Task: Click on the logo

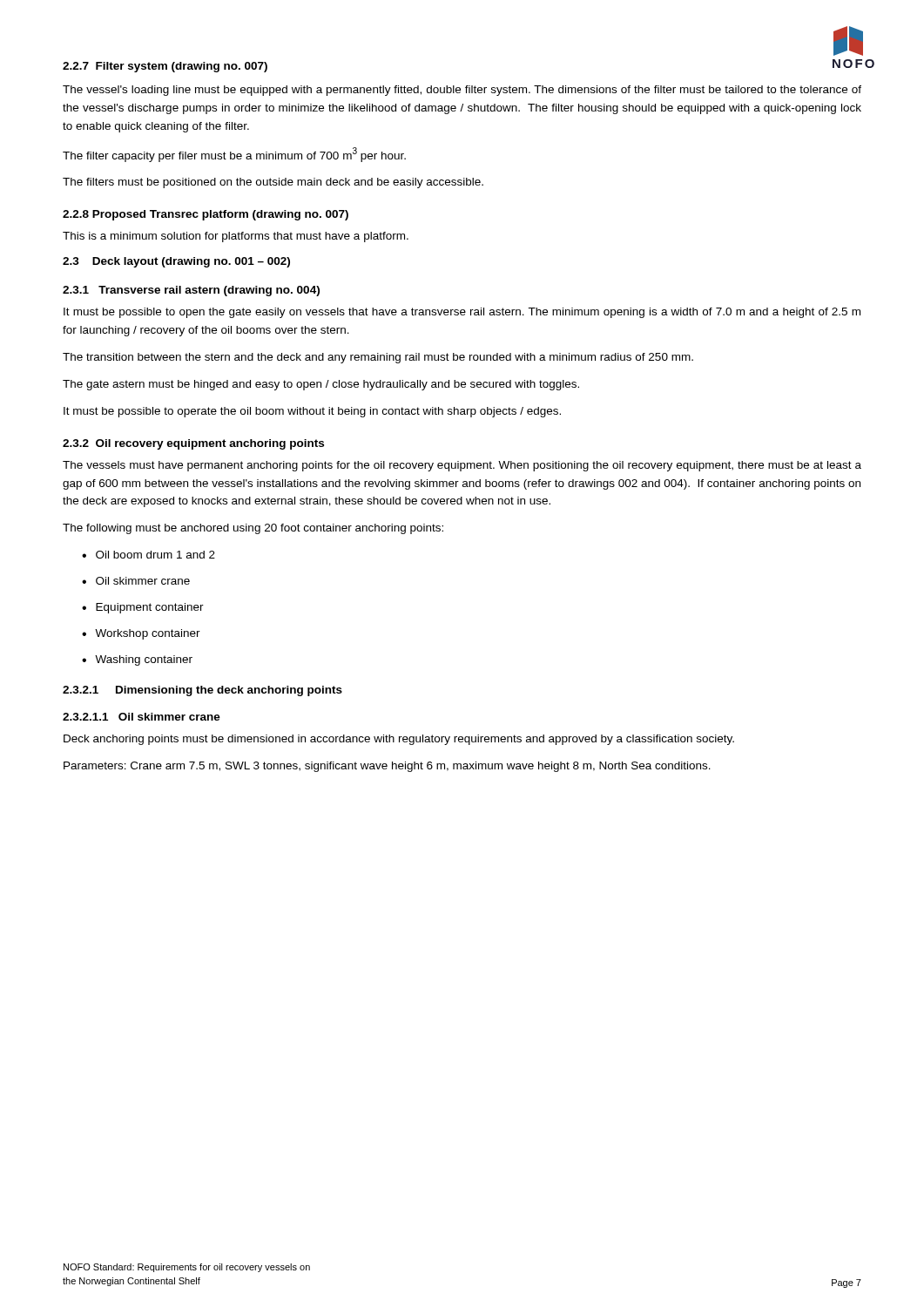Action: [x=860, y=50]
